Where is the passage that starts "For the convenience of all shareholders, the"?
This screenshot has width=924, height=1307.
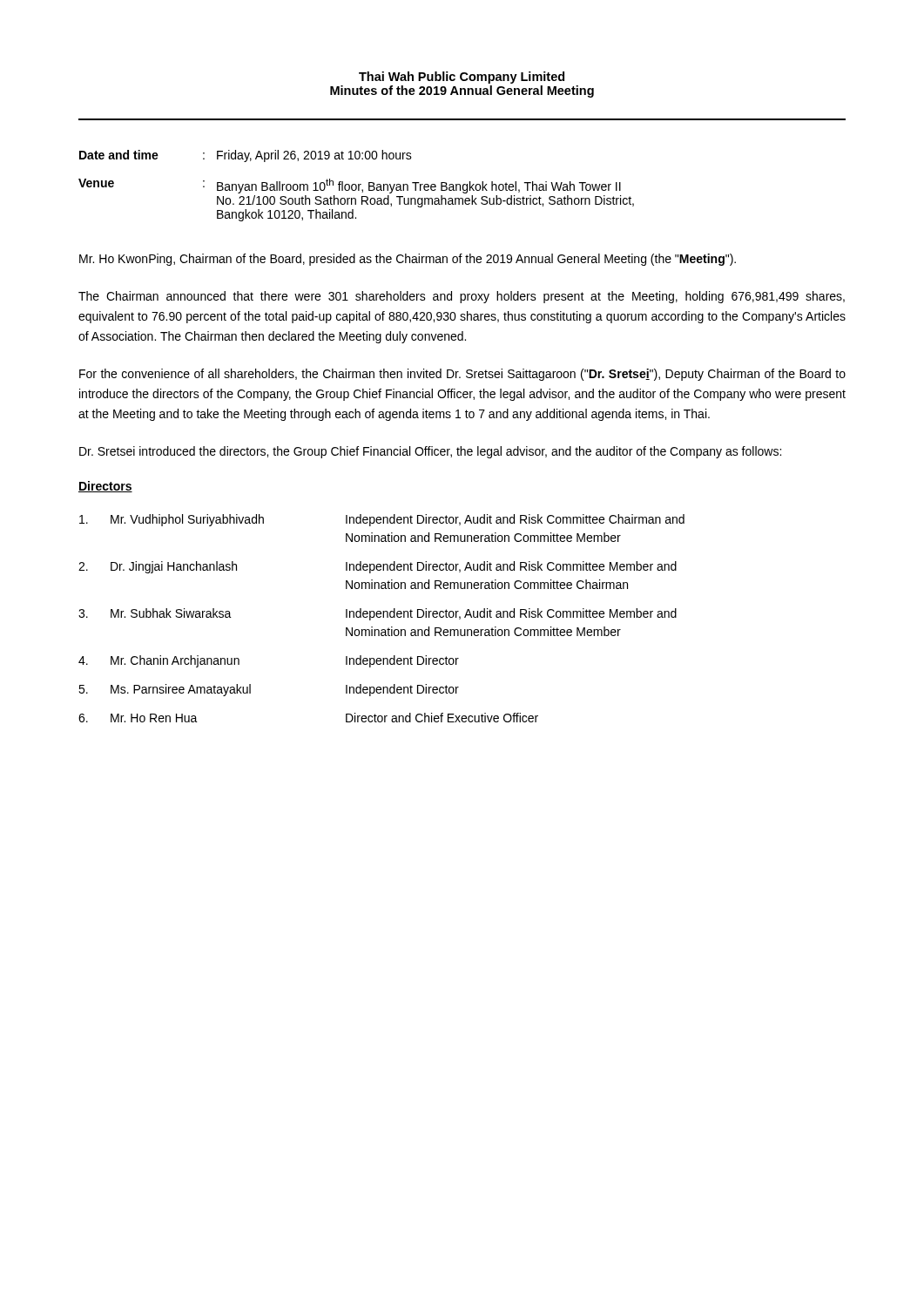[462, 394]
